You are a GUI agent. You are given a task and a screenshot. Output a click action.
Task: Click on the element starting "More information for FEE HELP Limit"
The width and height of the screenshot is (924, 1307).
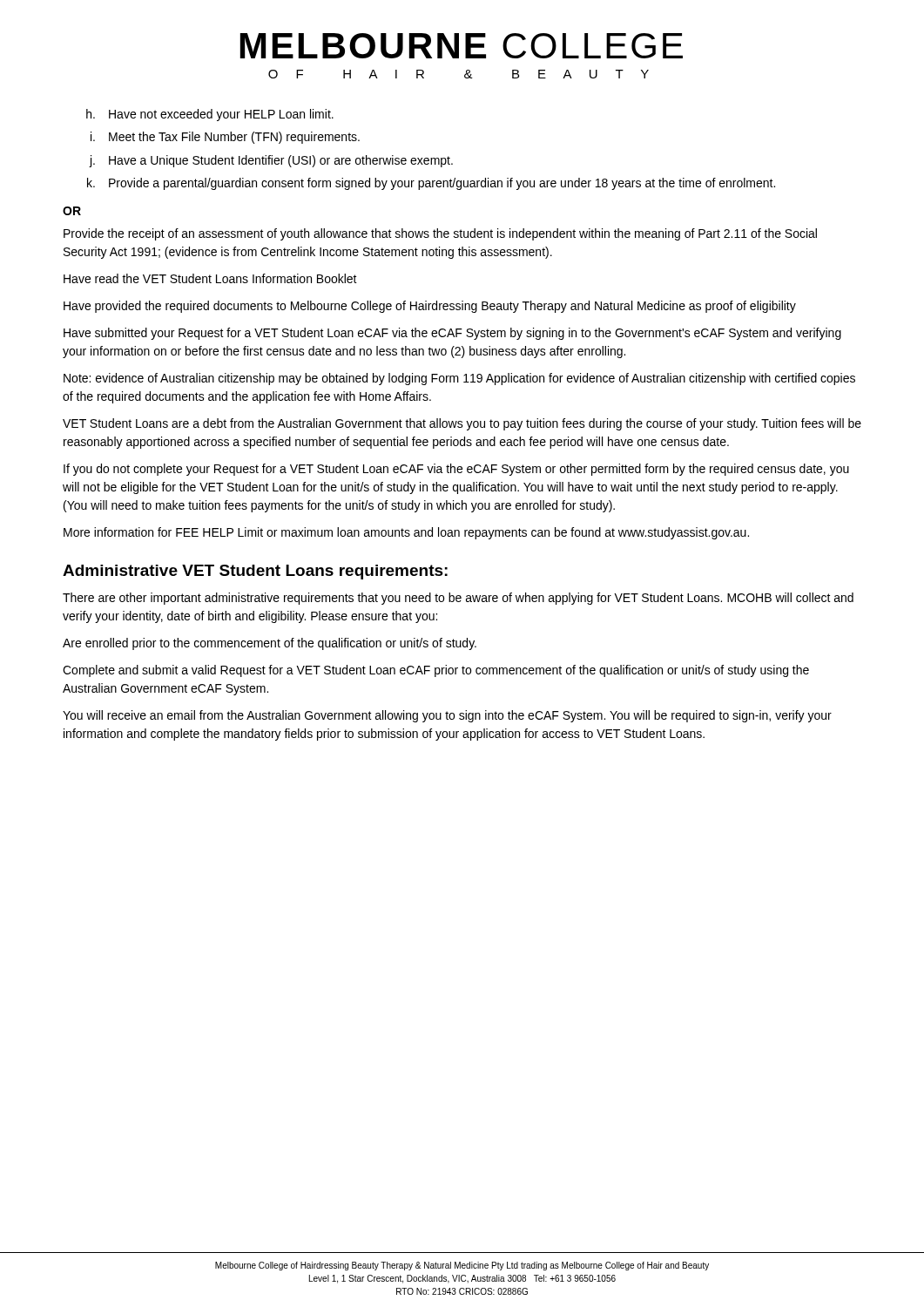[x=406, y=533]
